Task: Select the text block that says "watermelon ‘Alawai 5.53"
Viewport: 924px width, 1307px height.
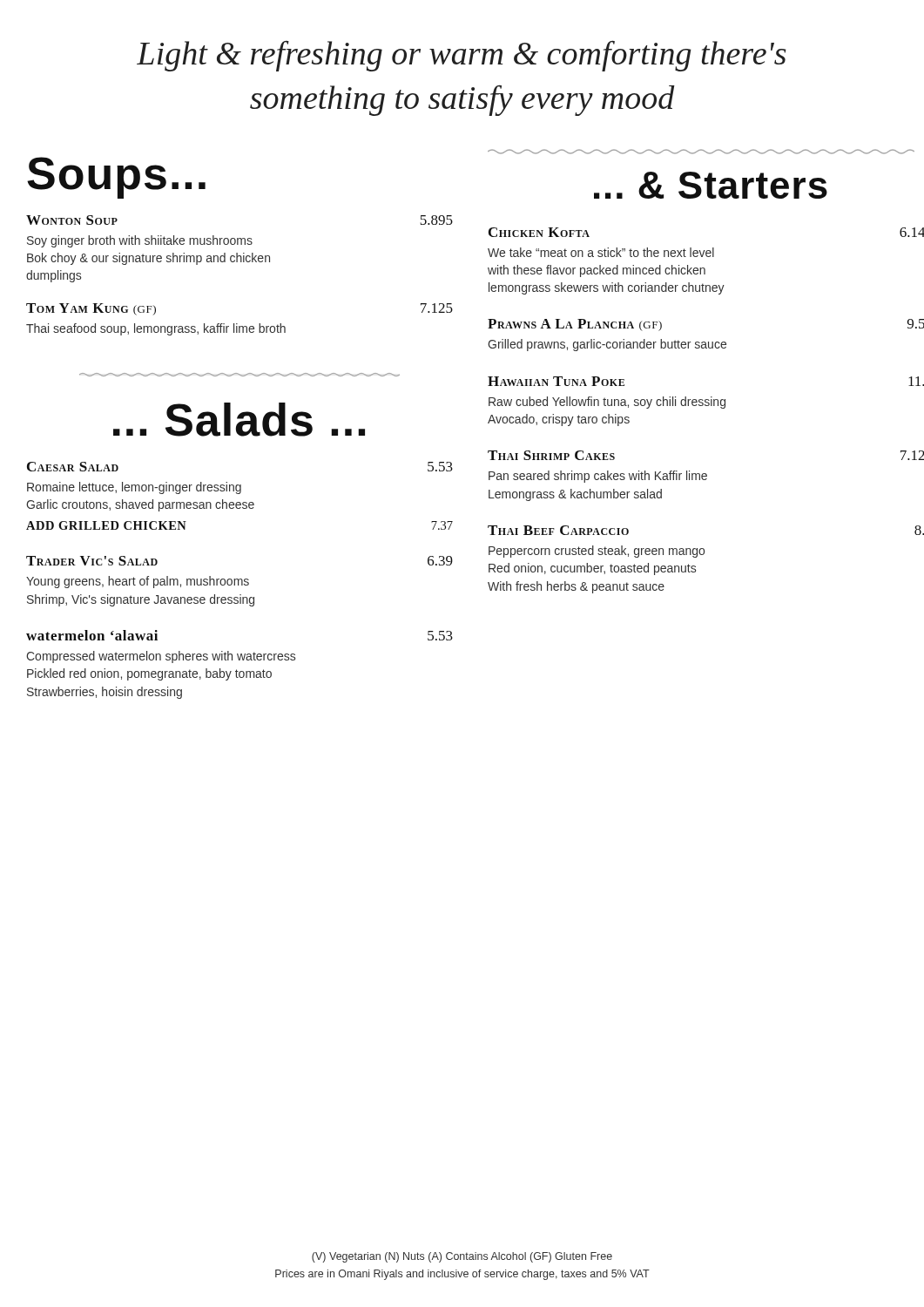Action: (x=240, y=664)
